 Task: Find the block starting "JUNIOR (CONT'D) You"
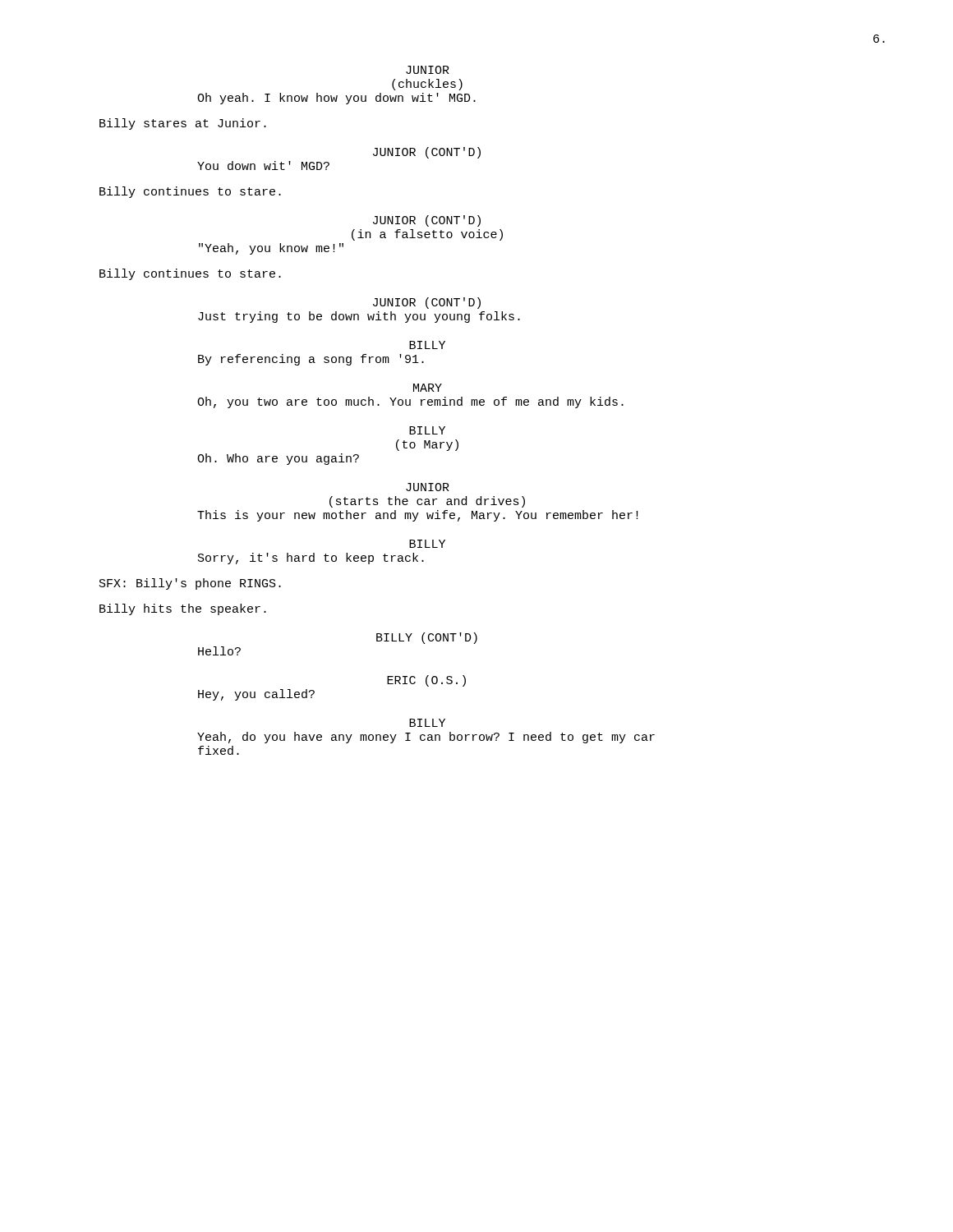(427, 160)
